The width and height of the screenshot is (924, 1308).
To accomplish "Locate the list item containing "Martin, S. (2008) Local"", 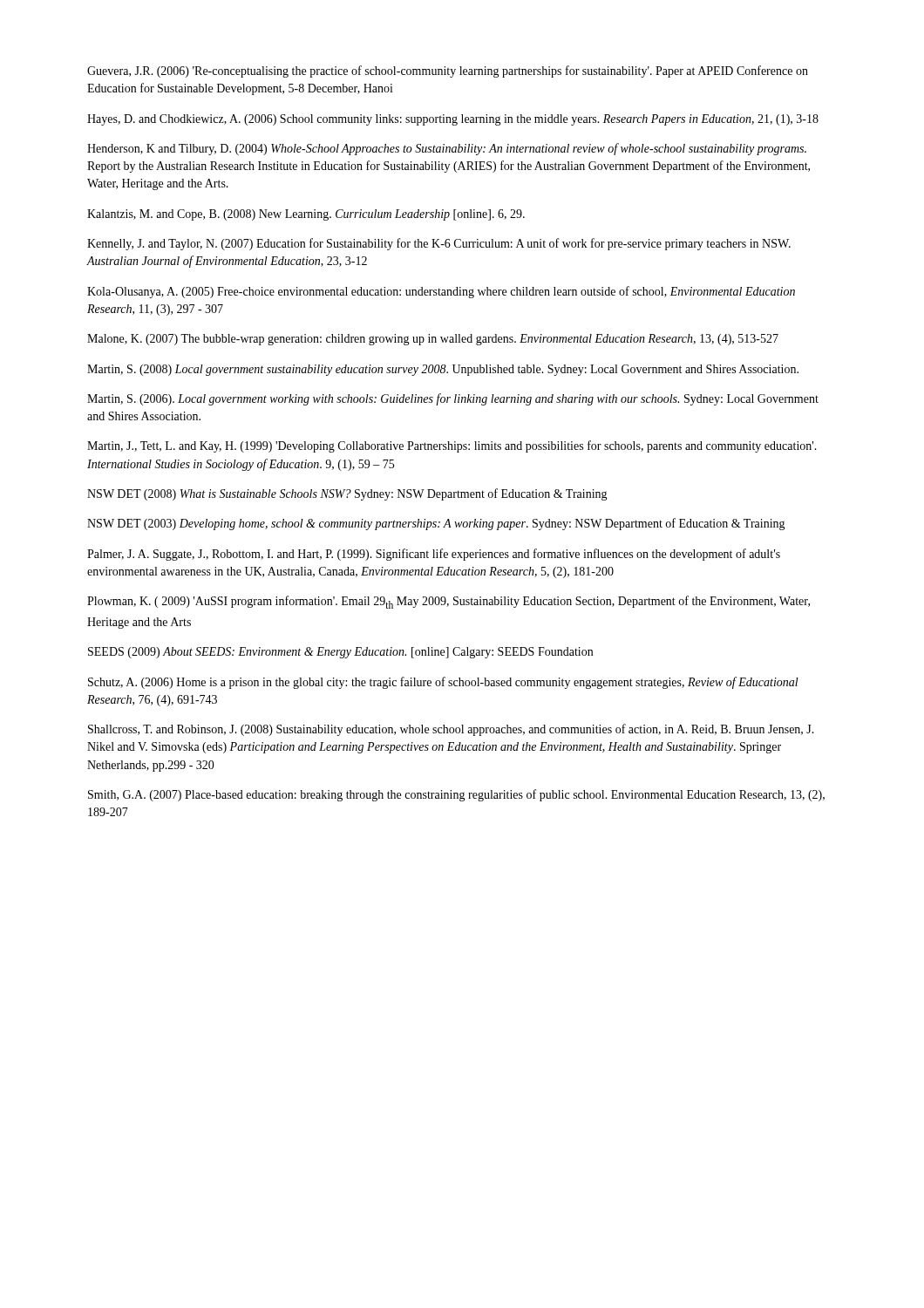I will pos(443,369).
